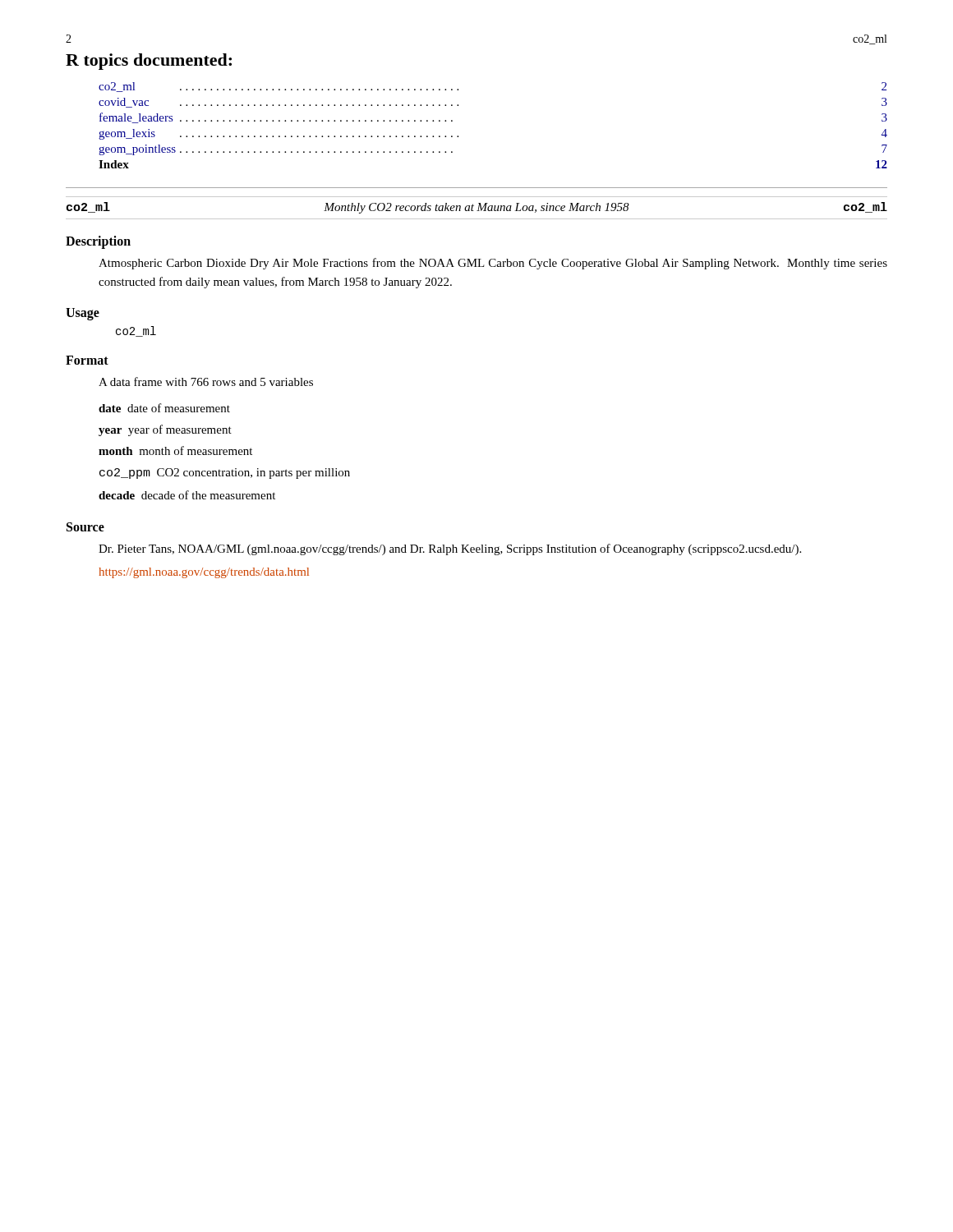Viewport: 953px width, 1232px height.
Task: Locate the text block that reads "A data frame with 766 rows and 5"
Action: tap(206, 382)
